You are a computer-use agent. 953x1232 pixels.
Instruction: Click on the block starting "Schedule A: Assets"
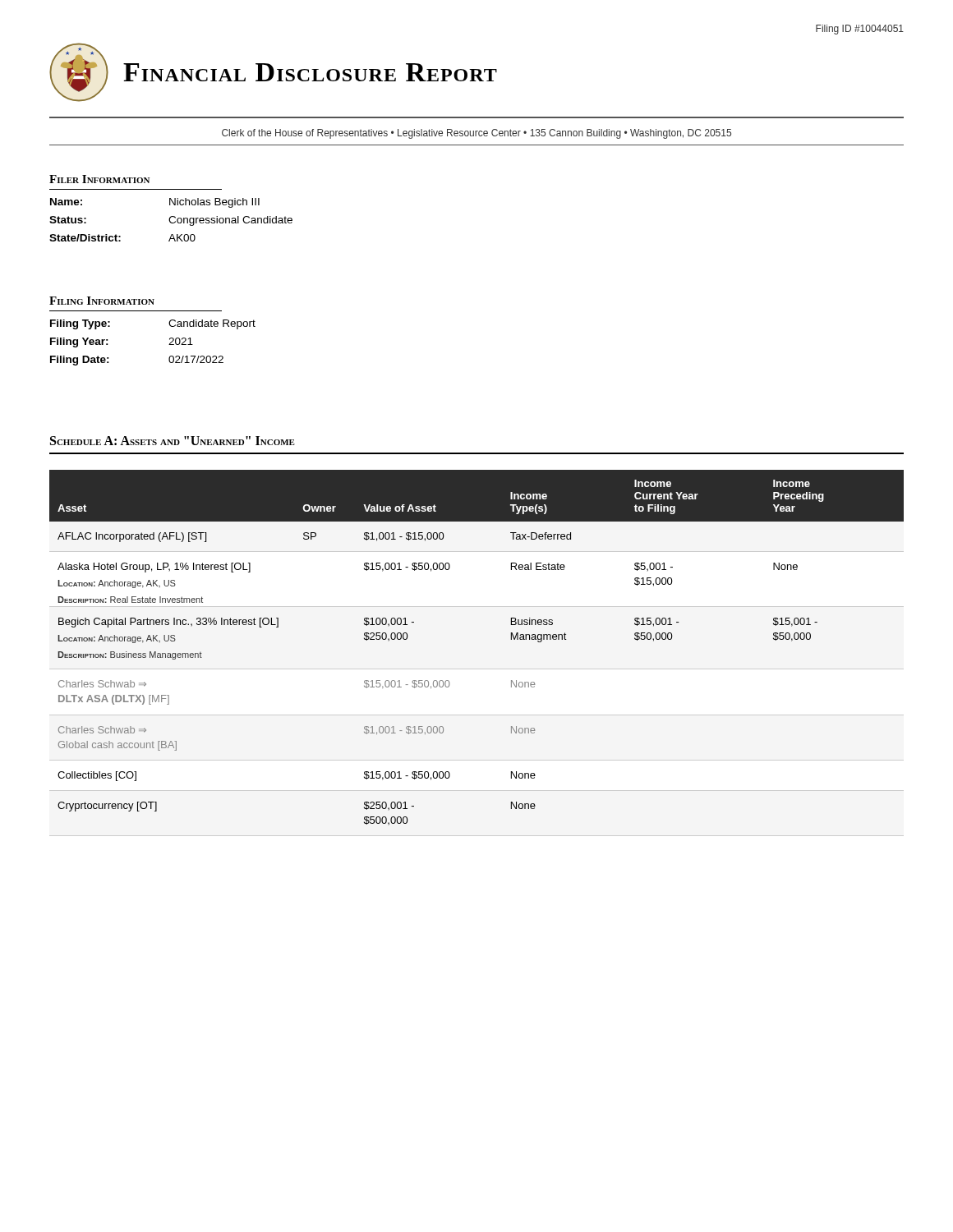(476, 444)
